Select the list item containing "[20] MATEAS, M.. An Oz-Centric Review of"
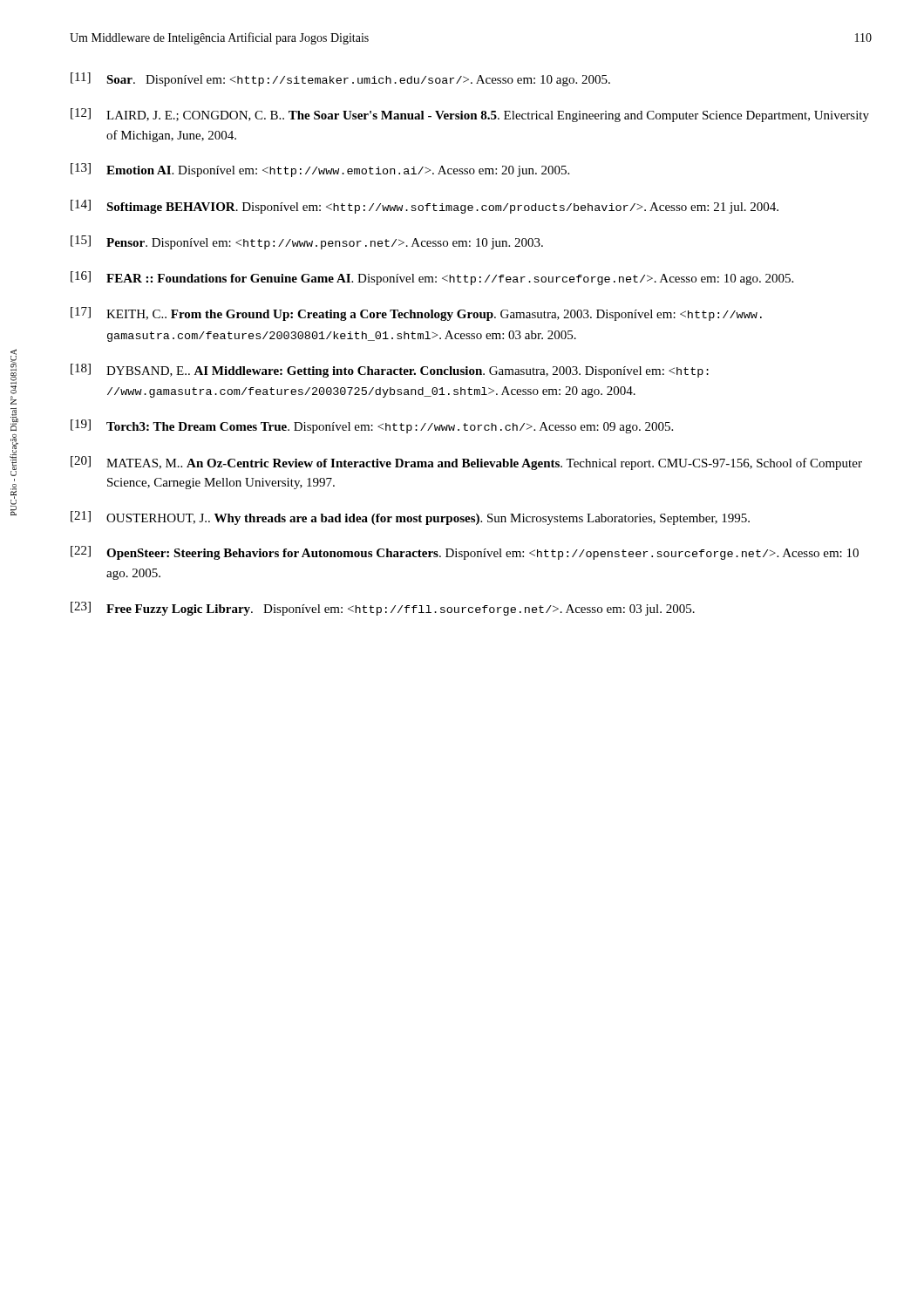The height and width of the screenshot is (1308, 924). pos(471,473)
